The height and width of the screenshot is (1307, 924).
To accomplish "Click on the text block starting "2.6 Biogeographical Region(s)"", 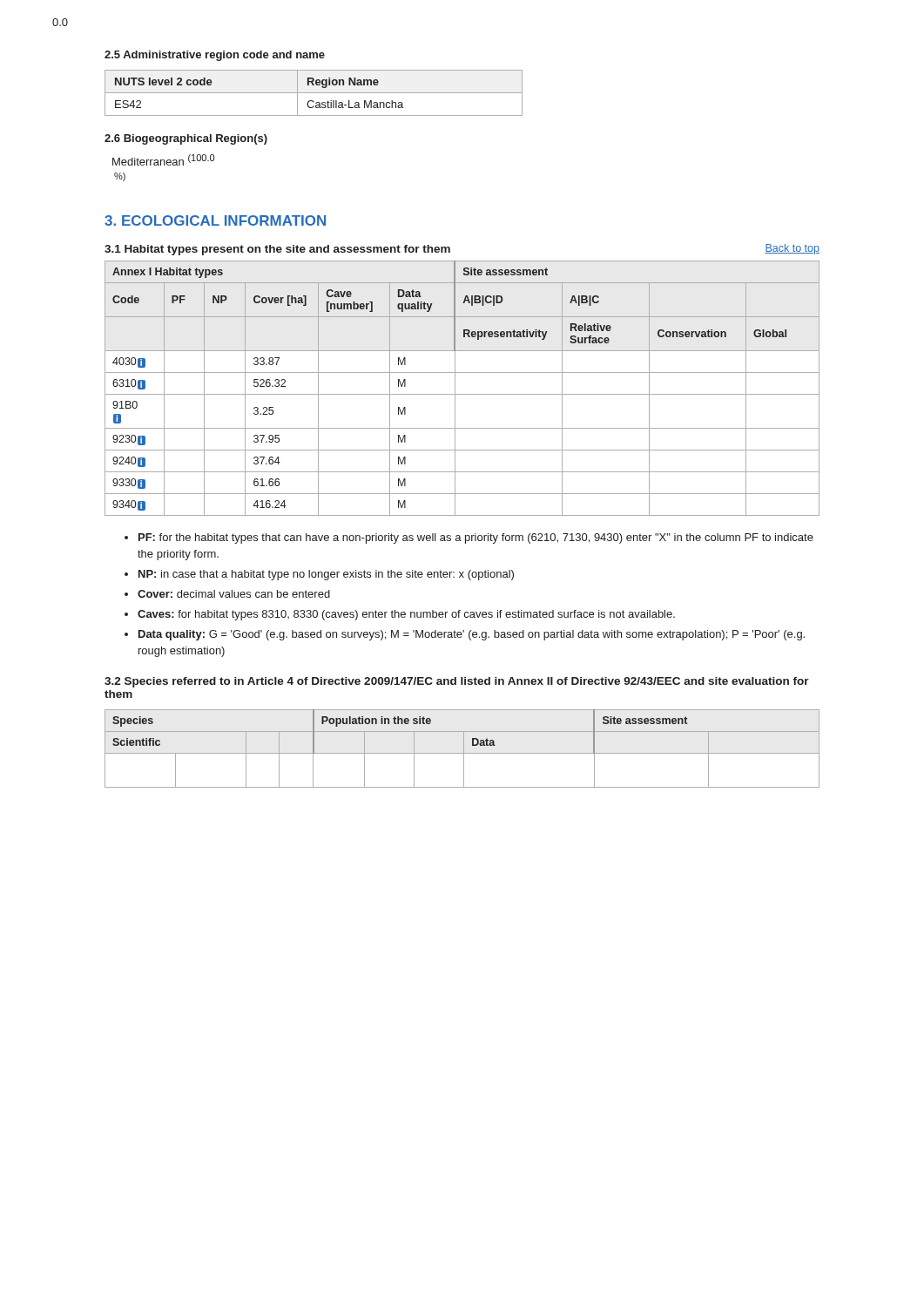I will click(x=186, y=138).
